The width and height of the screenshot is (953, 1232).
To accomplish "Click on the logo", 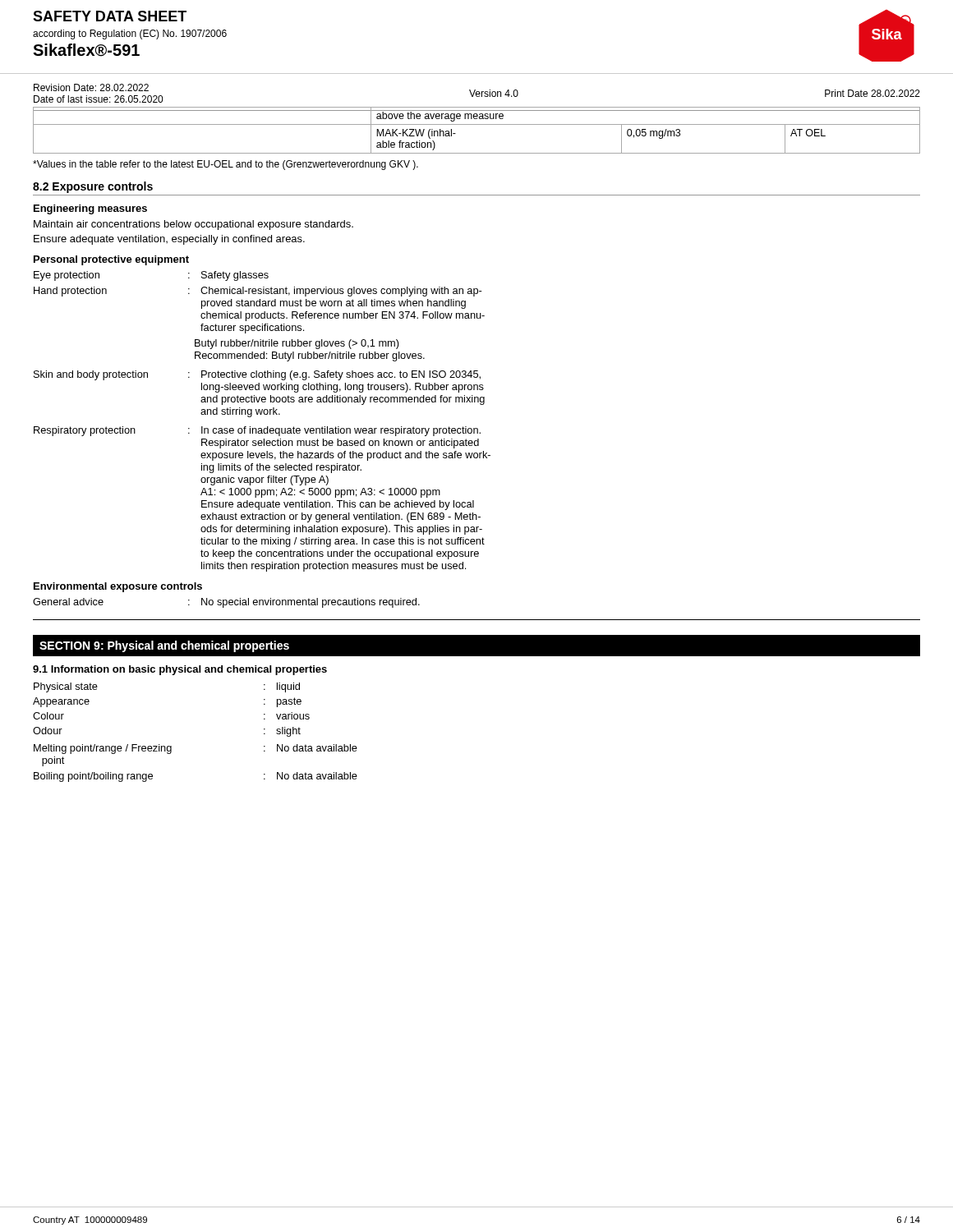I will point(887,37).
